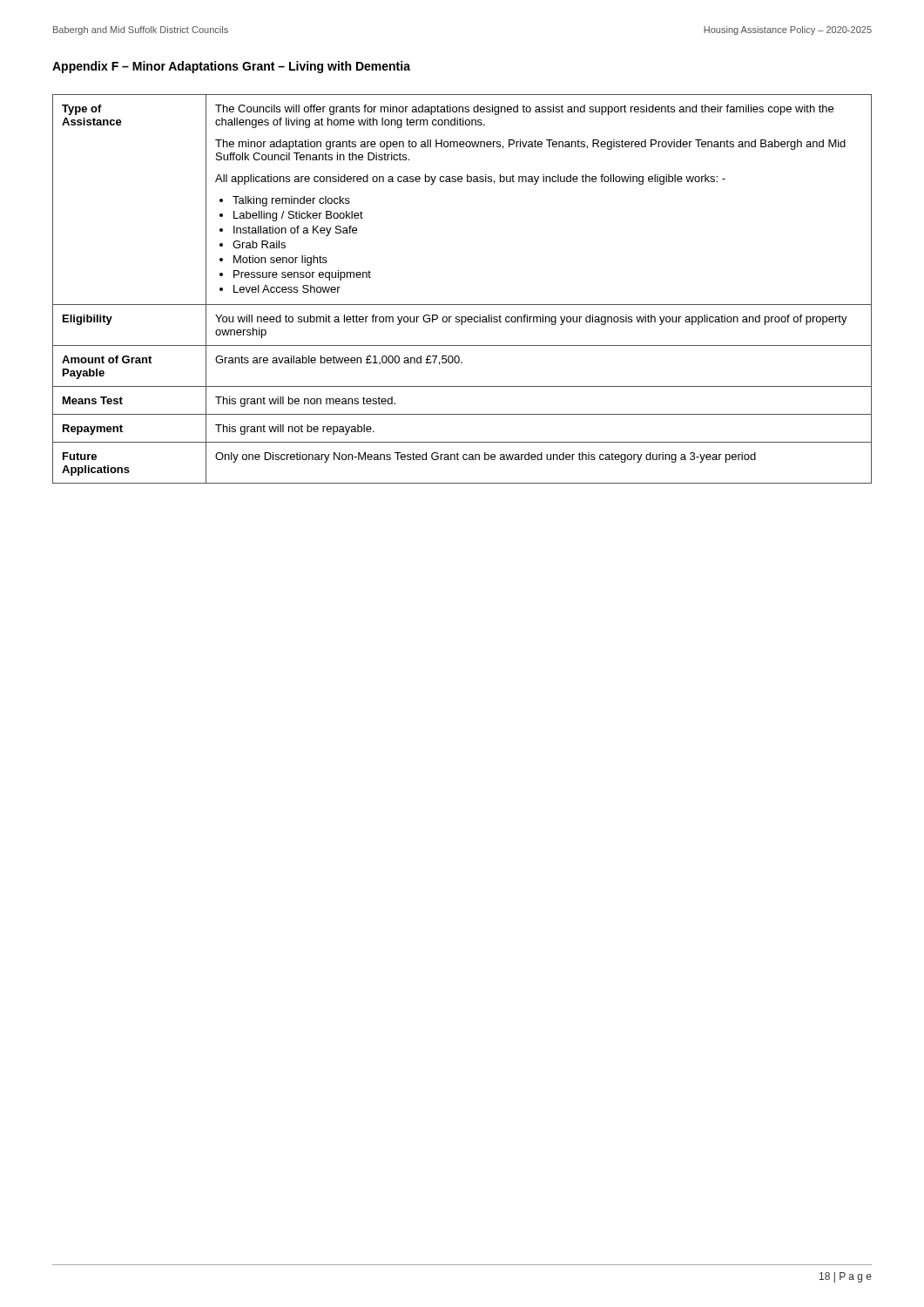
Task: Select the section header that says "Appendix F – Minor Adaptations Grant –"
Action: click(231, 66)
